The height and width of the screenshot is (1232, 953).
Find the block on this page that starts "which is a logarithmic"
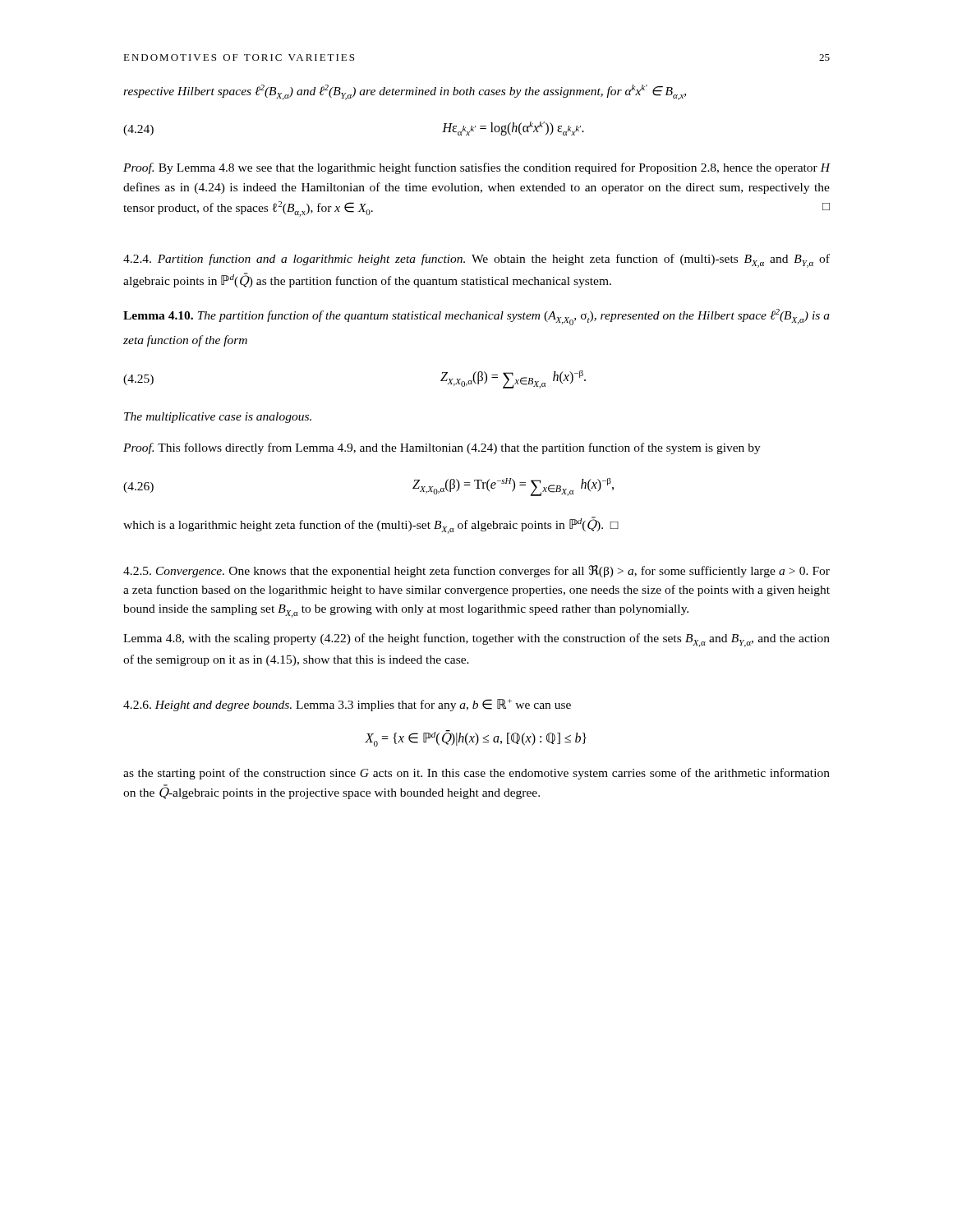(371, 525)
